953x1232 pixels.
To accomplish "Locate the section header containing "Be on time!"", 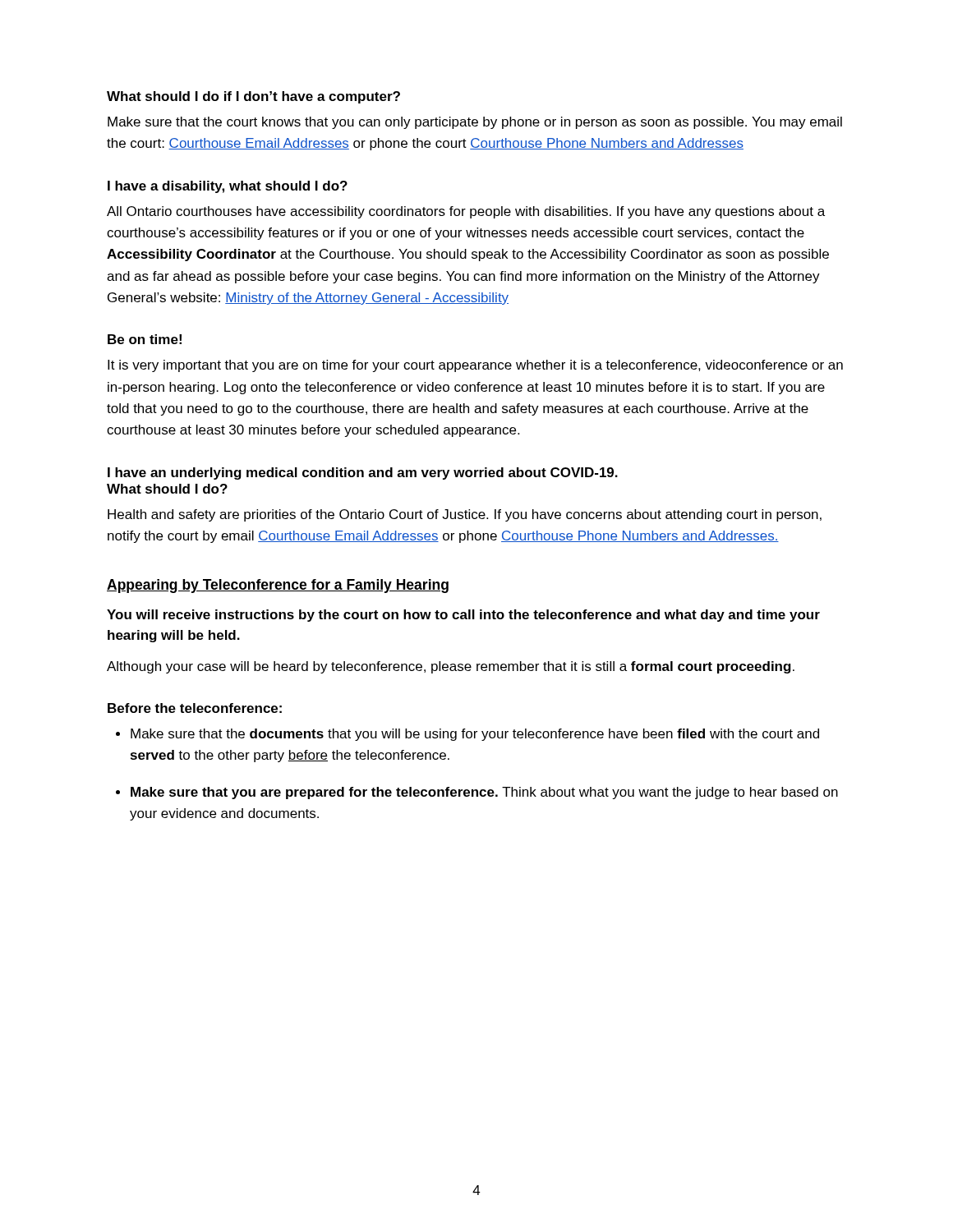I will tap(145, 340).
